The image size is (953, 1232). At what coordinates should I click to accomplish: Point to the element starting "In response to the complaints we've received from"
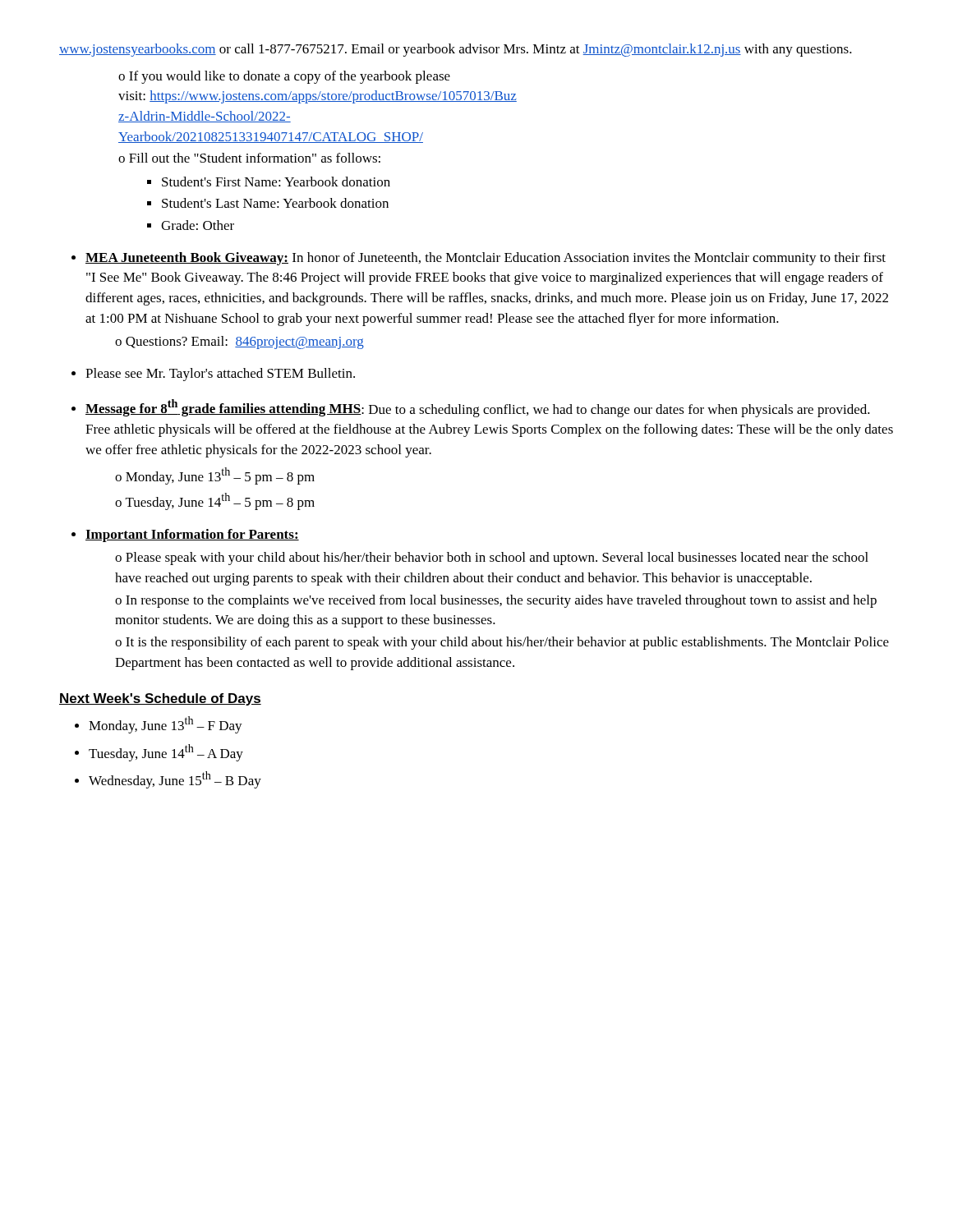tap(496, 610)
